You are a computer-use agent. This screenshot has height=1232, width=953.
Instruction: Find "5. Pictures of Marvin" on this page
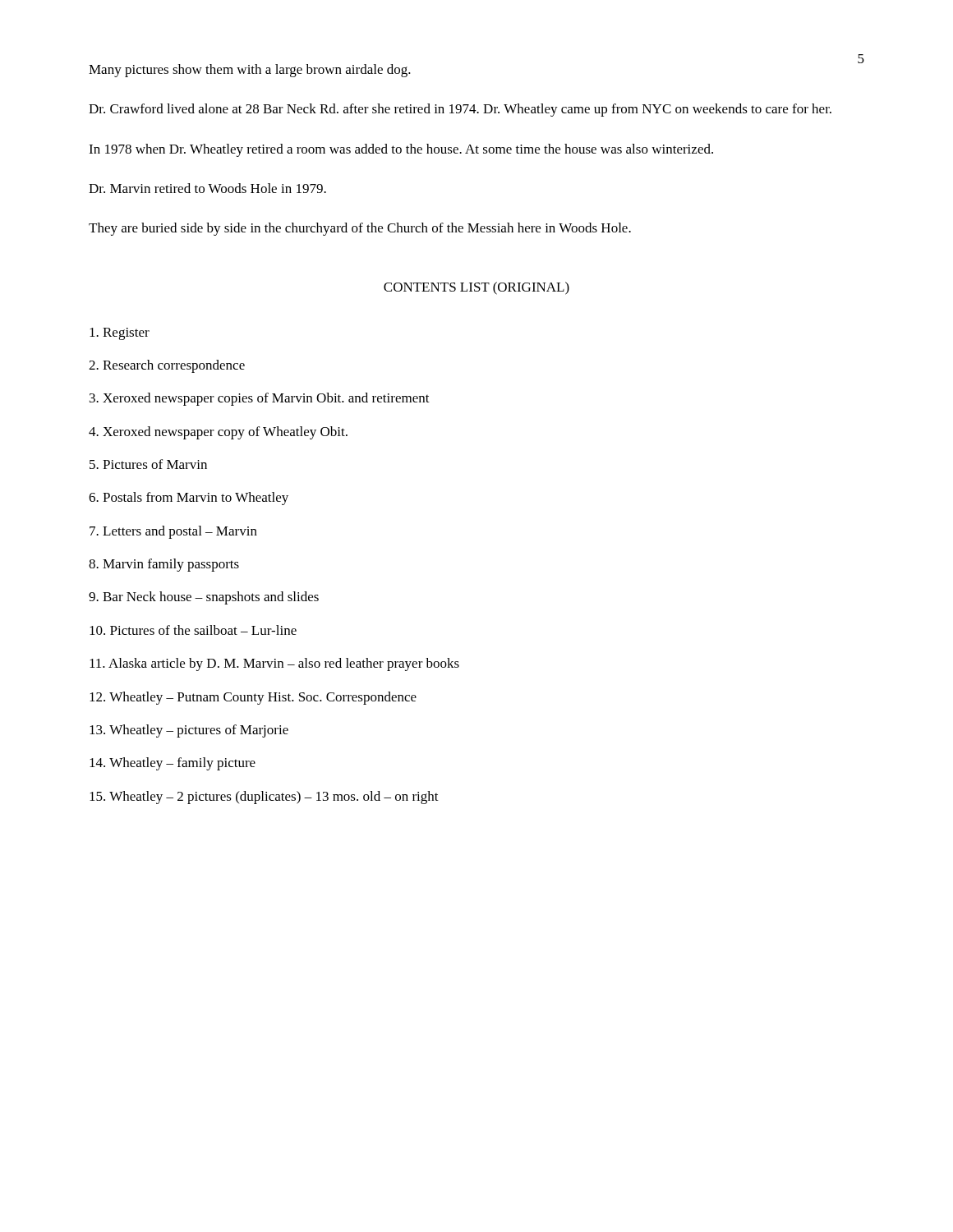148,465
